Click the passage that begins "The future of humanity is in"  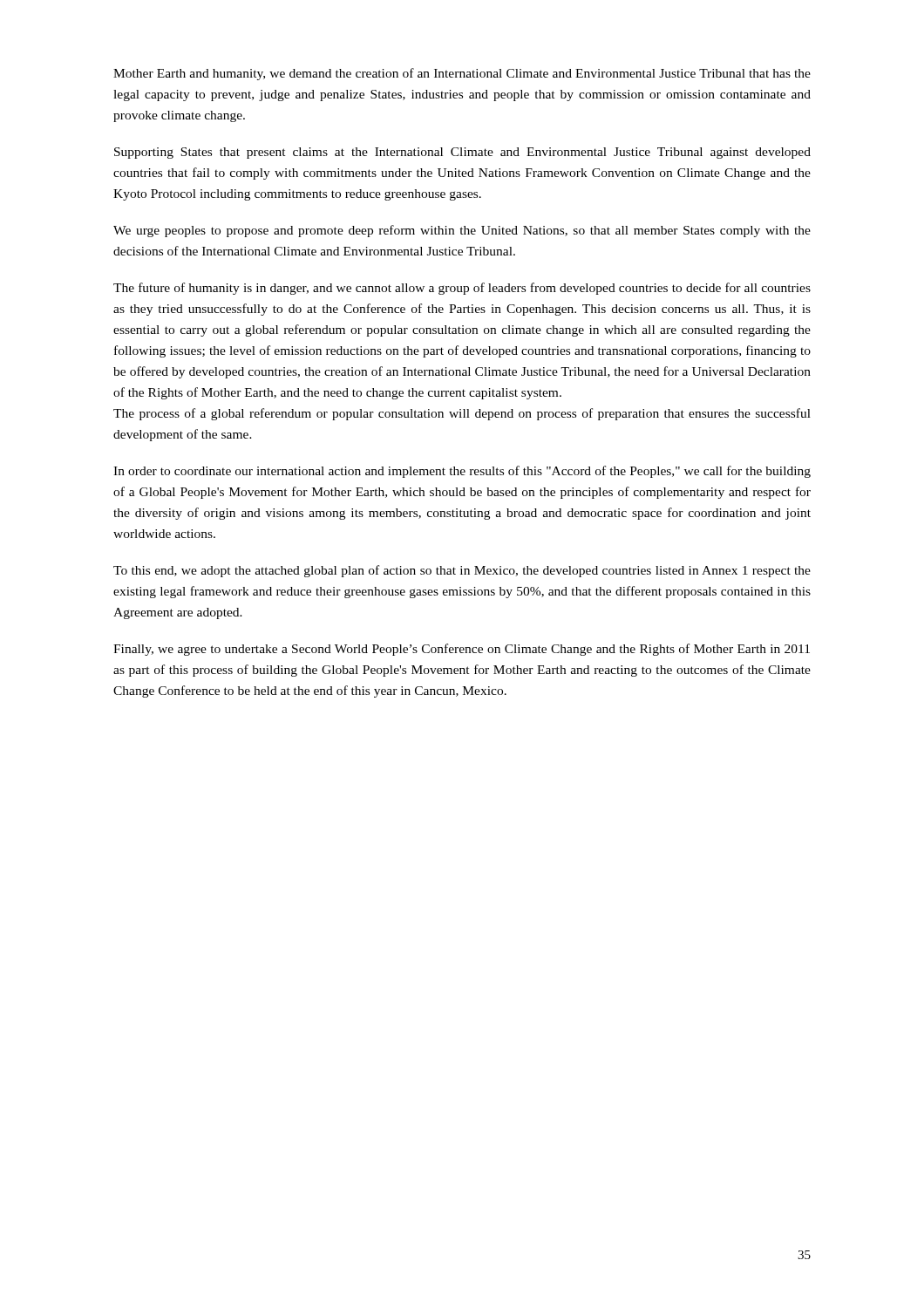(x=462, y=361)
